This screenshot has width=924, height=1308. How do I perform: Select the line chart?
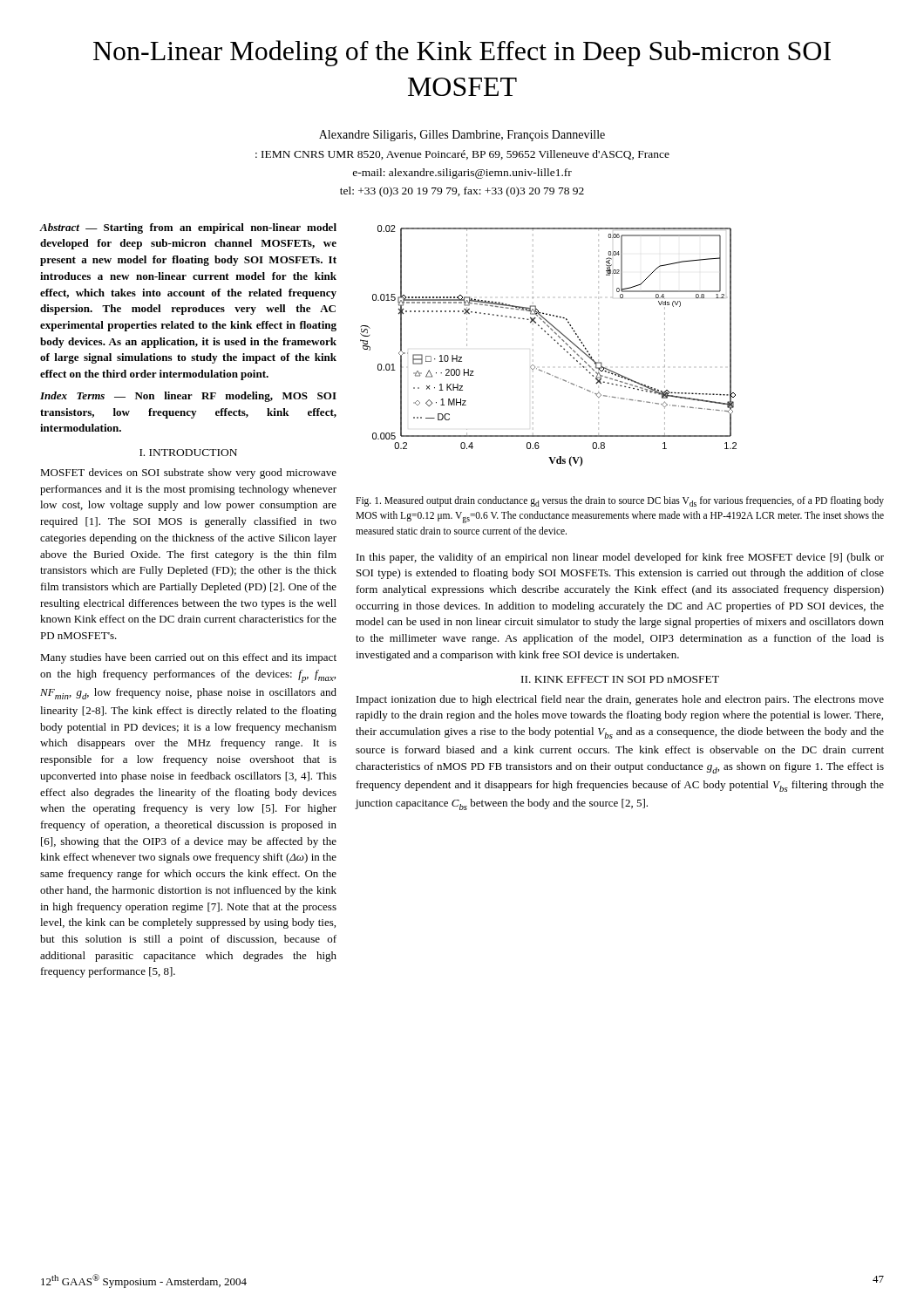620,355
